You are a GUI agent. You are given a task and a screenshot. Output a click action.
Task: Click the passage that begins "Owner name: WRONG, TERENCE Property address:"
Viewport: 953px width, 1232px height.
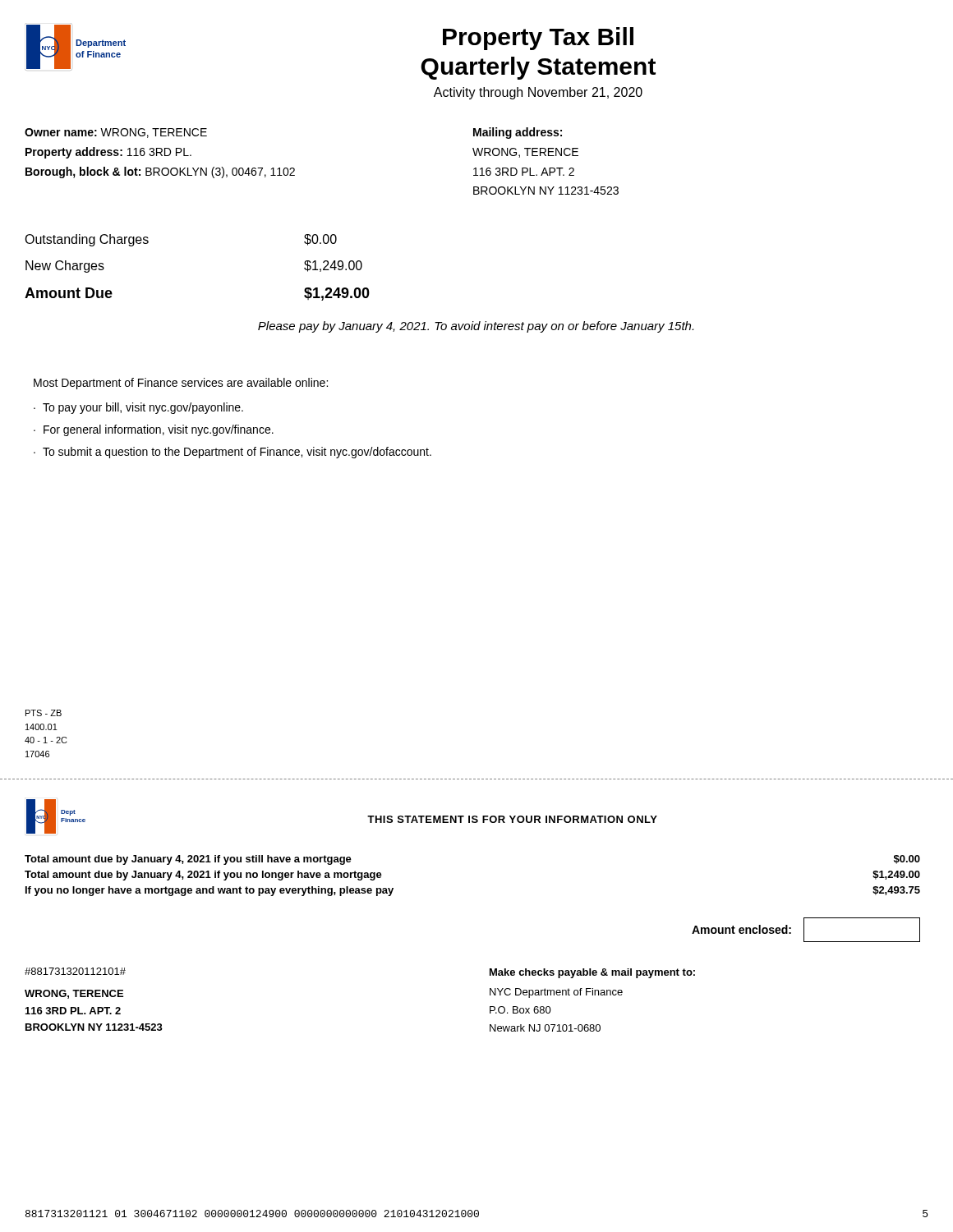pos(160,152)
